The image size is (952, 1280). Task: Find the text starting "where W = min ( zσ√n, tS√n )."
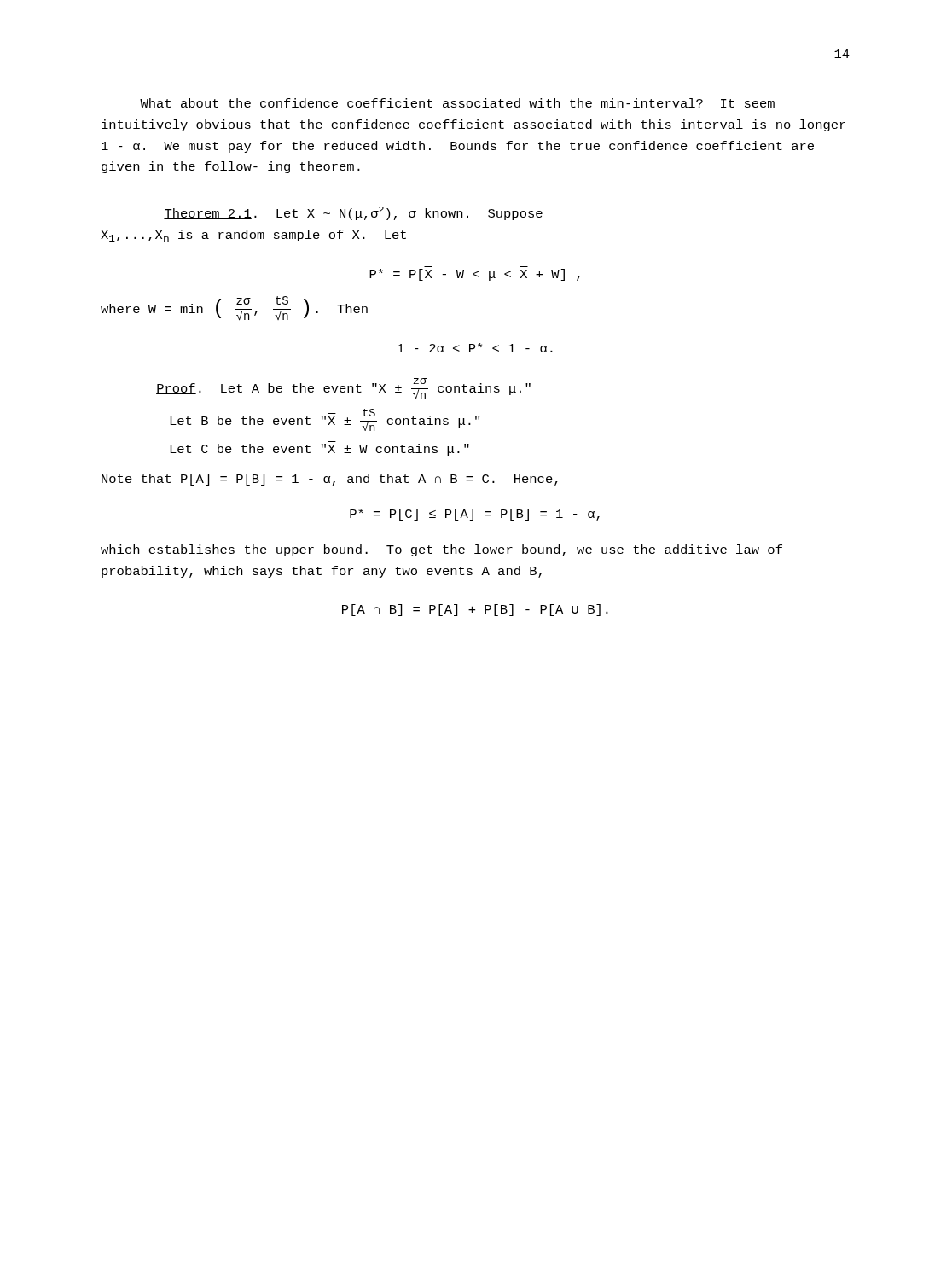click(235, 309)
